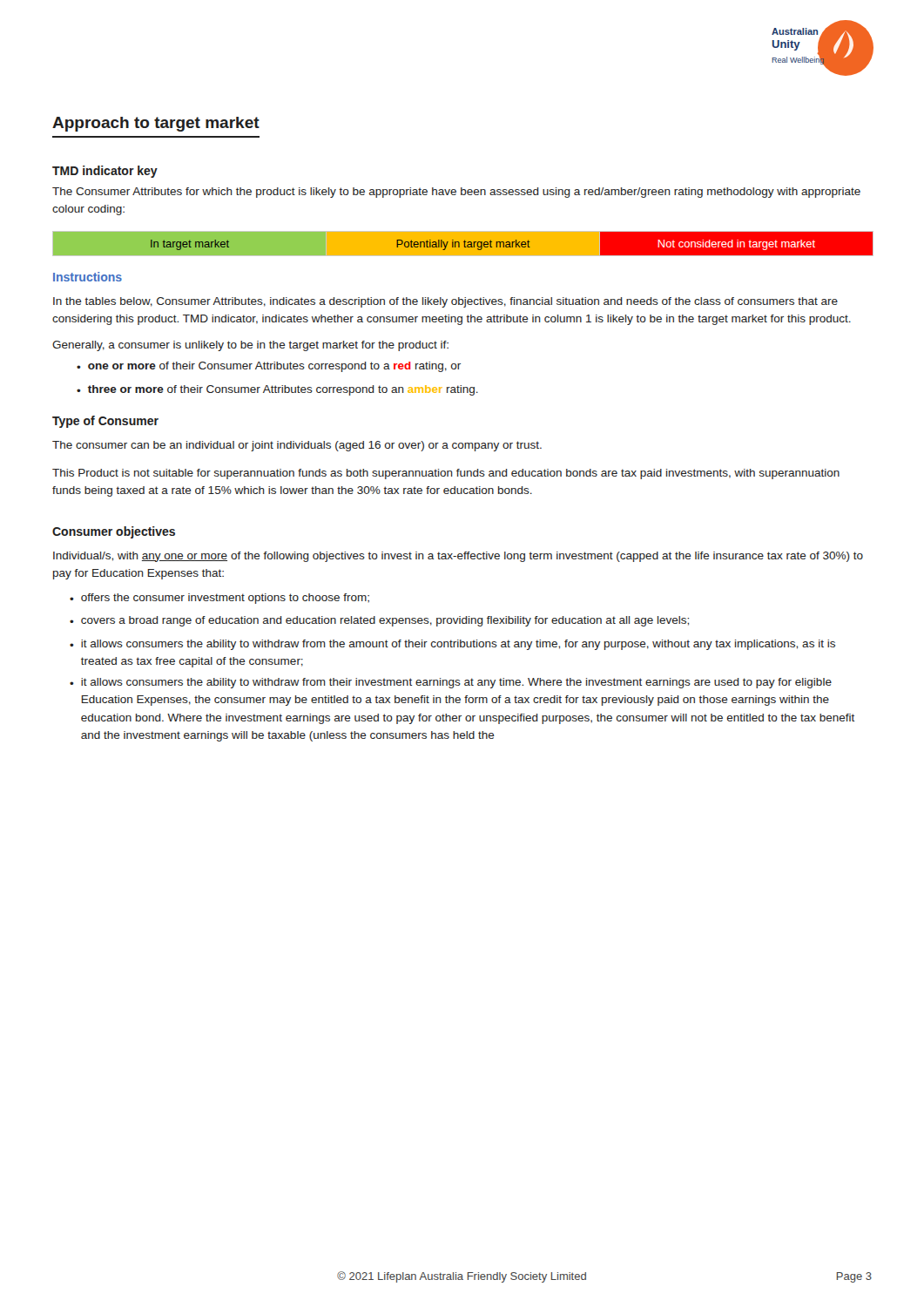Image resolution: width=924 pixels, height=1307 pixels.
Task: Locate the table with the text "In target market Potentially"
Action: [x=462, y=243]
